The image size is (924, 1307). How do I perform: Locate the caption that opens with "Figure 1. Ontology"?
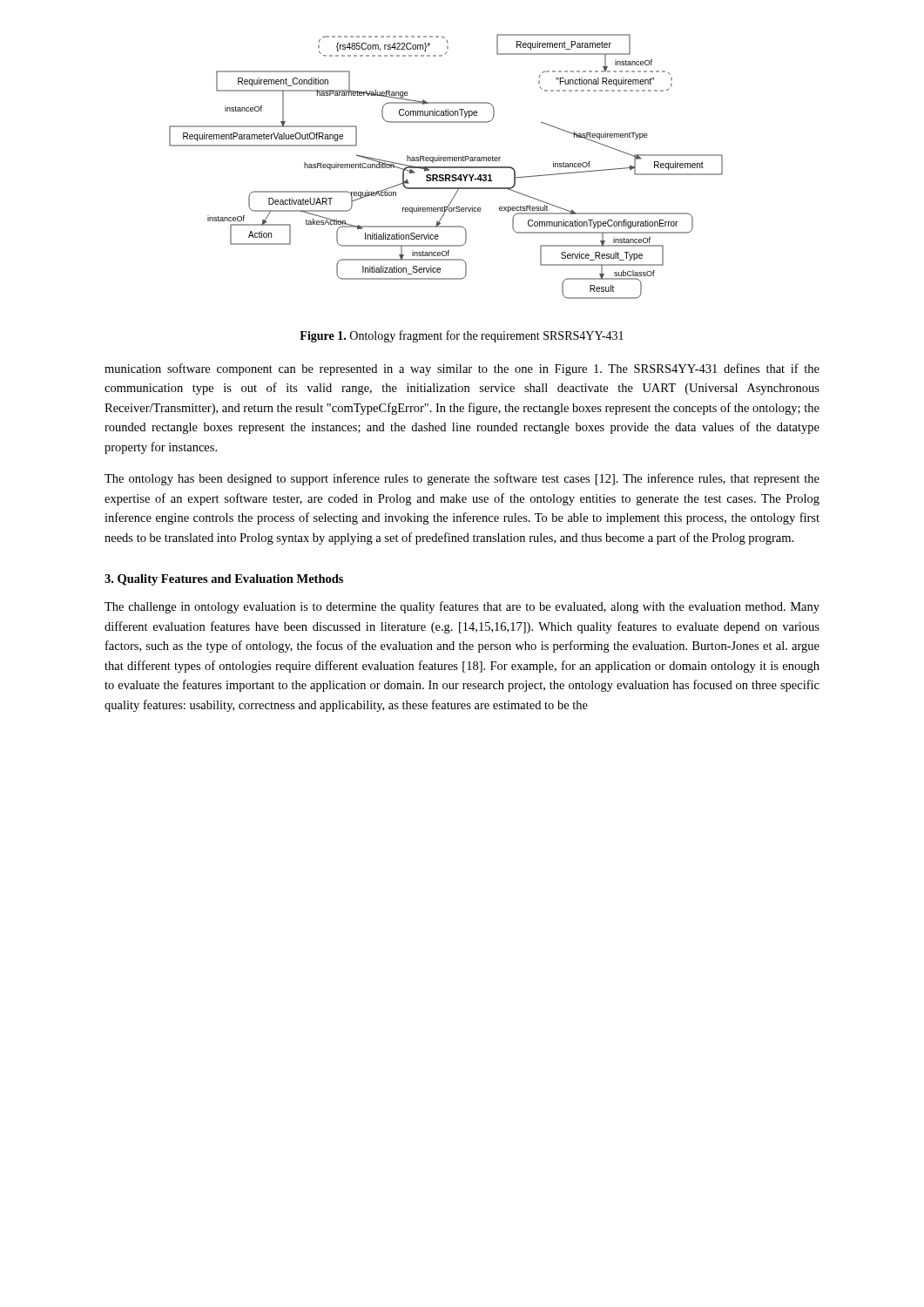click(x=462, y=336)
